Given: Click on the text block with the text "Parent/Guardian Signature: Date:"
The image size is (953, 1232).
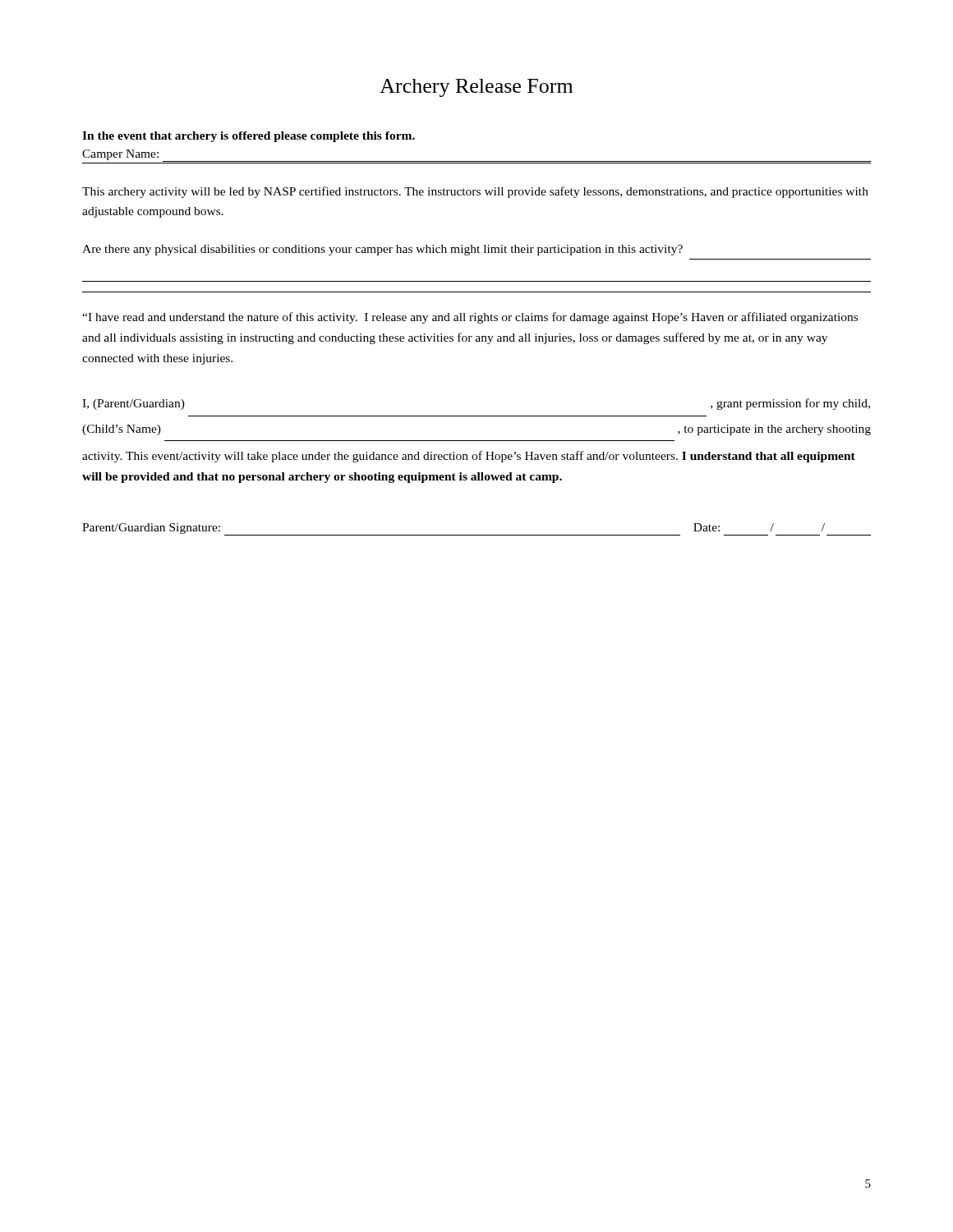Looking at the screenshot, I should [x=476, y=528].
